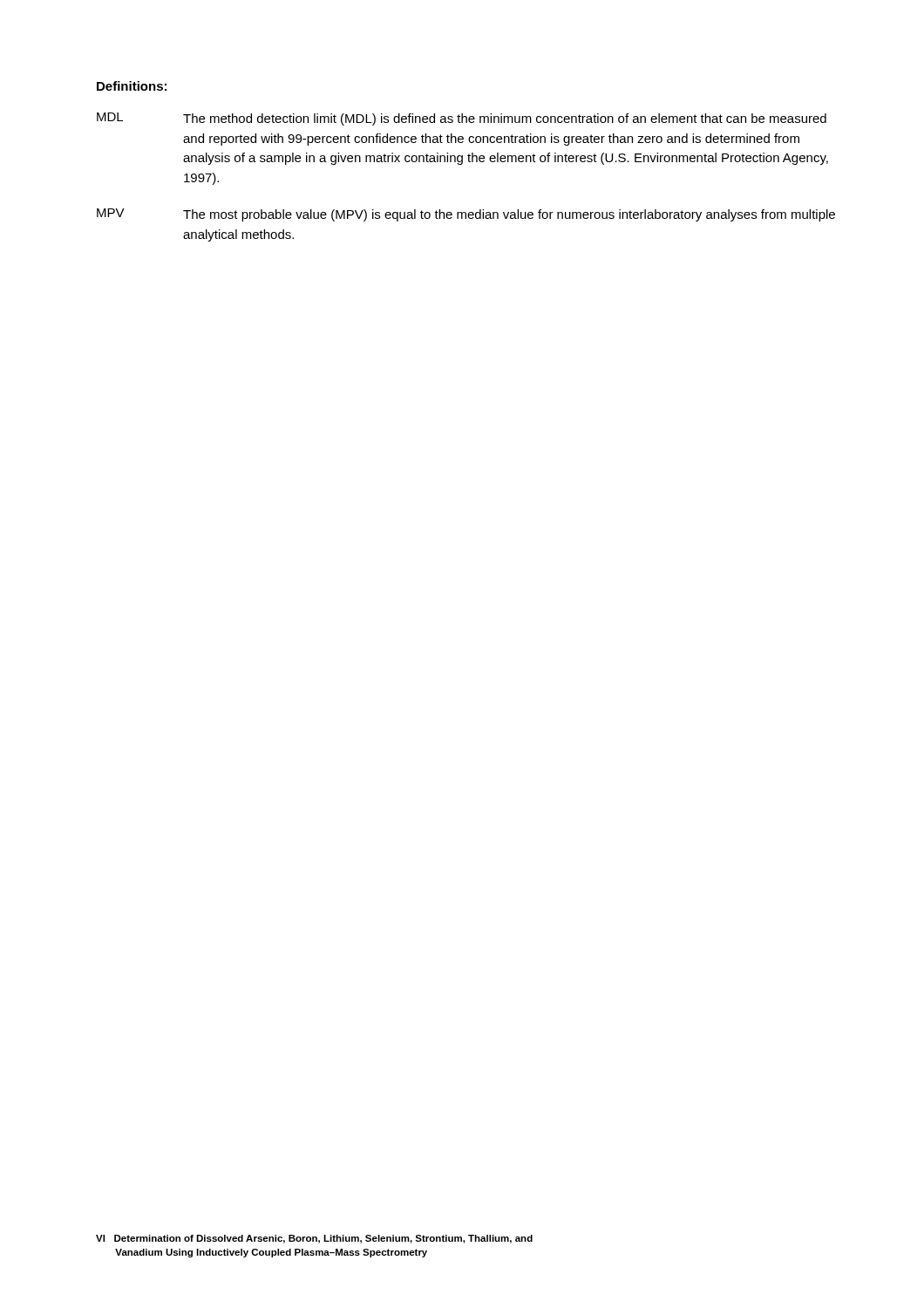This screenshot has height=1308, width=924.
Task: Click on the list item containing "MPV The most probable value (MPV) is"
Action: pyautogui.click(x=466, y=215)
